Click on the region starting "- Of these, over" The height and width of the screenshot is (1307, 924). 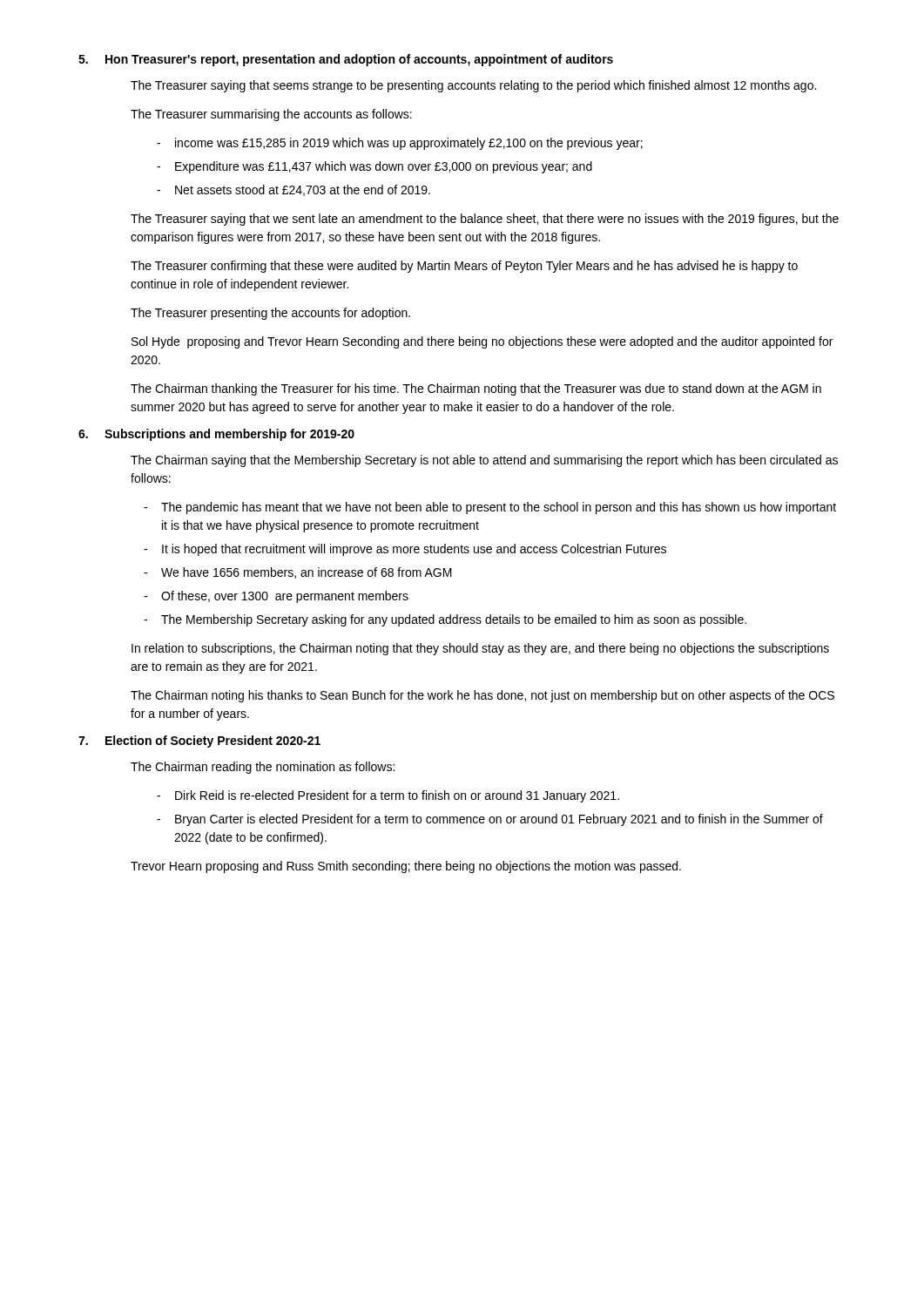(x=276, y=597)
